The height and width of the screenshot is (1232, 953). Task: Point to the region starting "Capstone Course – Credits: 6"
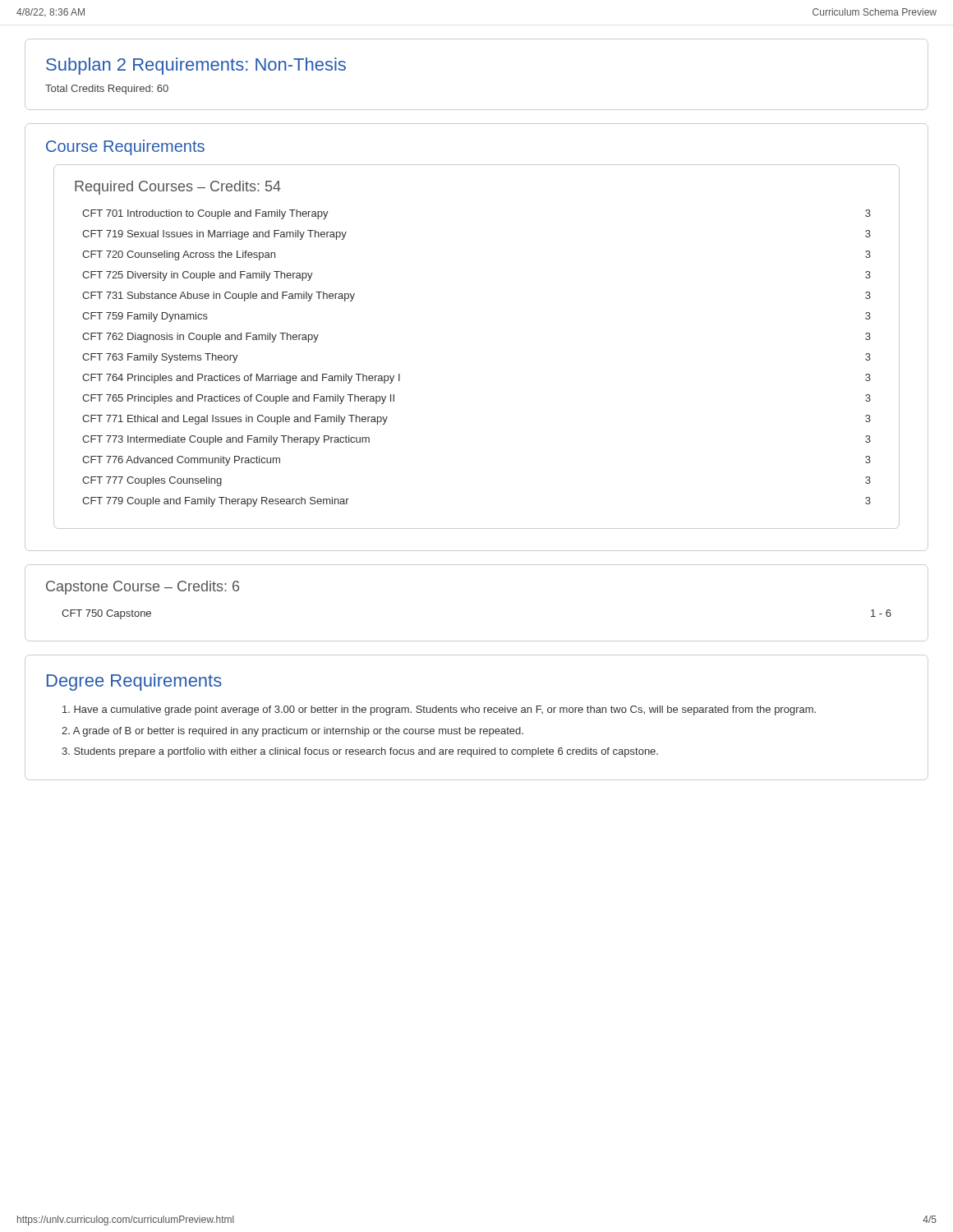(143, 586)
